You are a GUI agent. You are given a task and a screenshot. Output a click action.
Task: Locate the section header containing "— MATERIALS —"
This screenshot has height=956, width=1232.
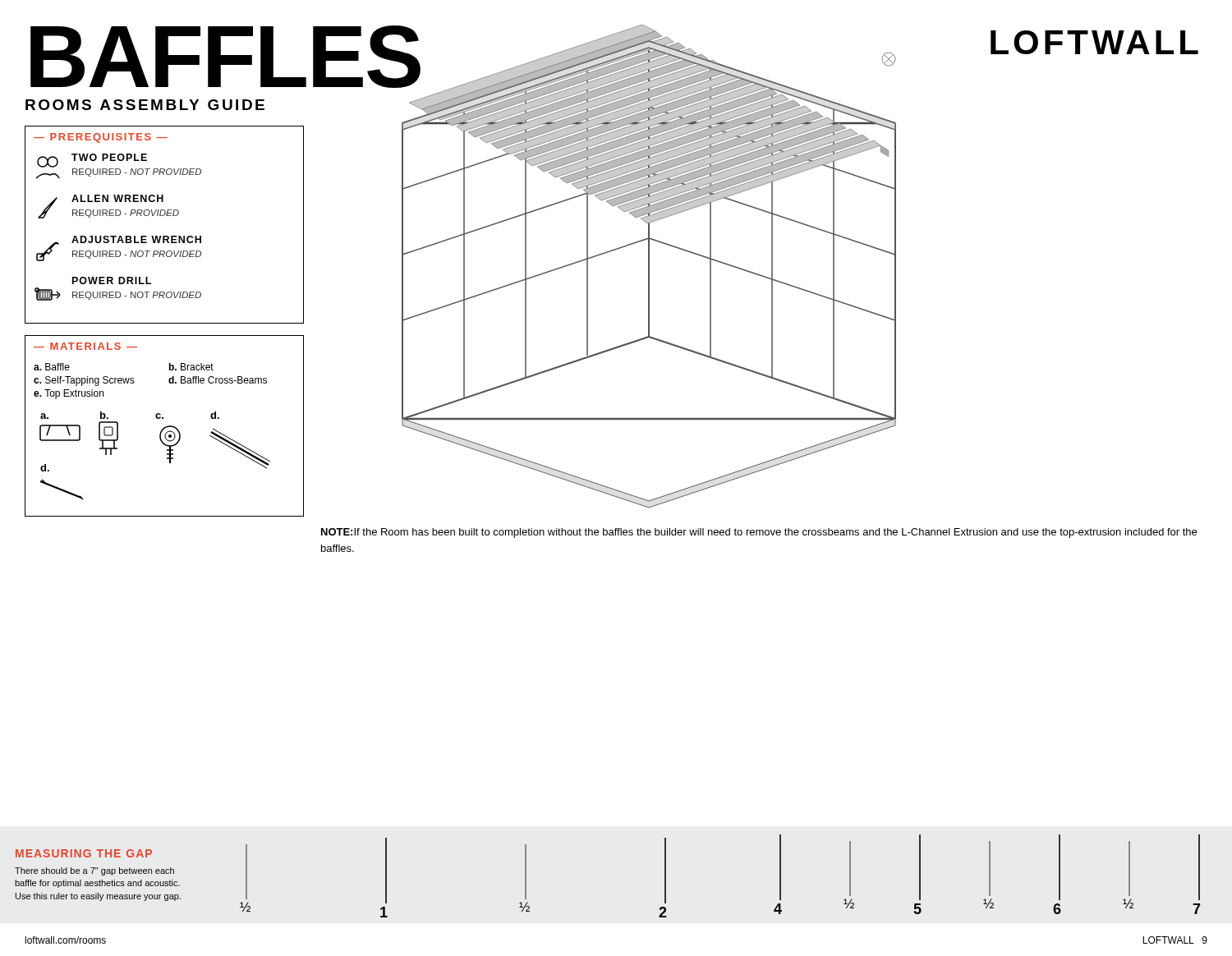pyautogui.click(x=86, y=346)
